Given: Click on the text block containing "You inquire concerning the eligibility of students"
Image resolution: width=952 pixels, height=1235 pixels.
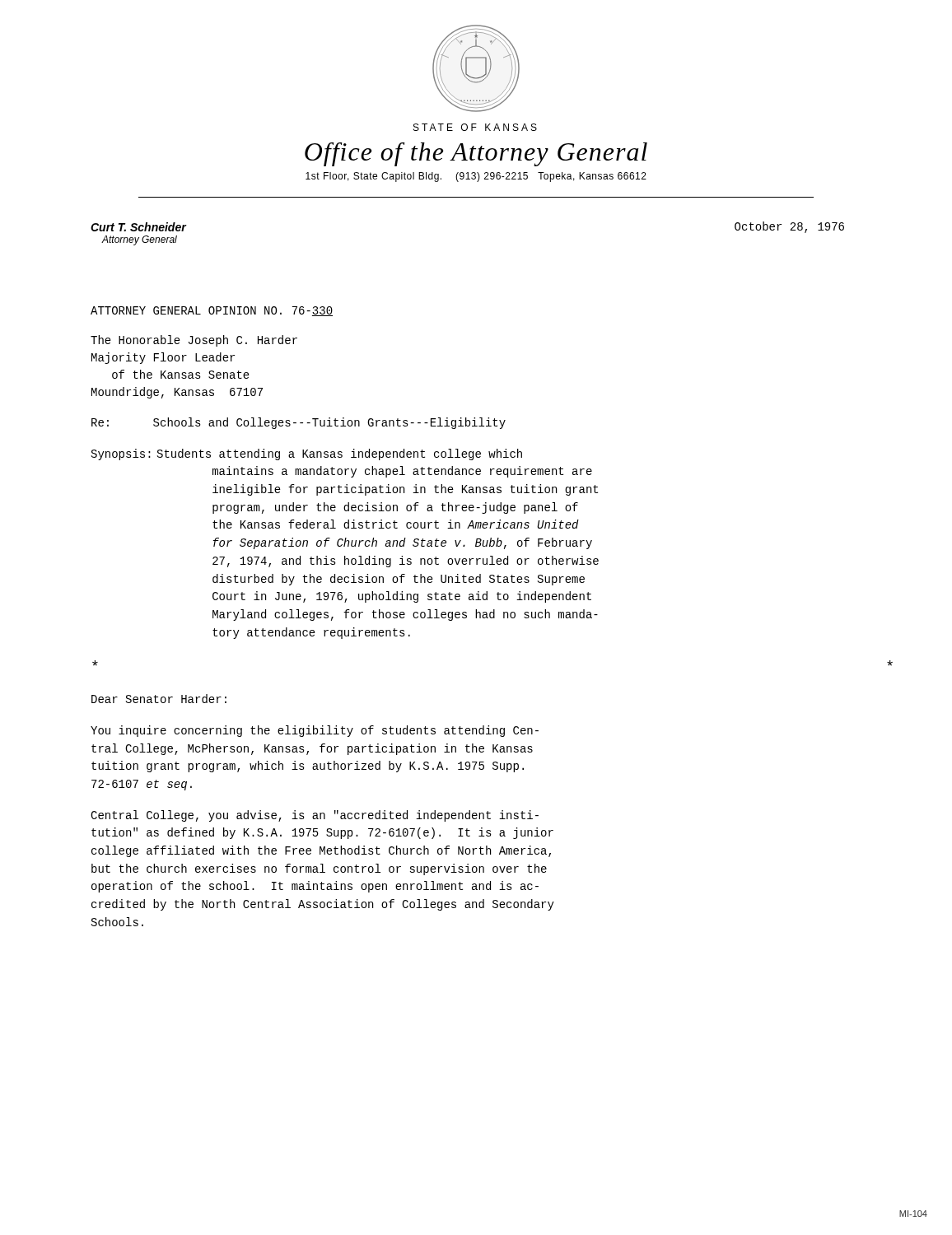Looking at the screenshot, I should 315,758.
